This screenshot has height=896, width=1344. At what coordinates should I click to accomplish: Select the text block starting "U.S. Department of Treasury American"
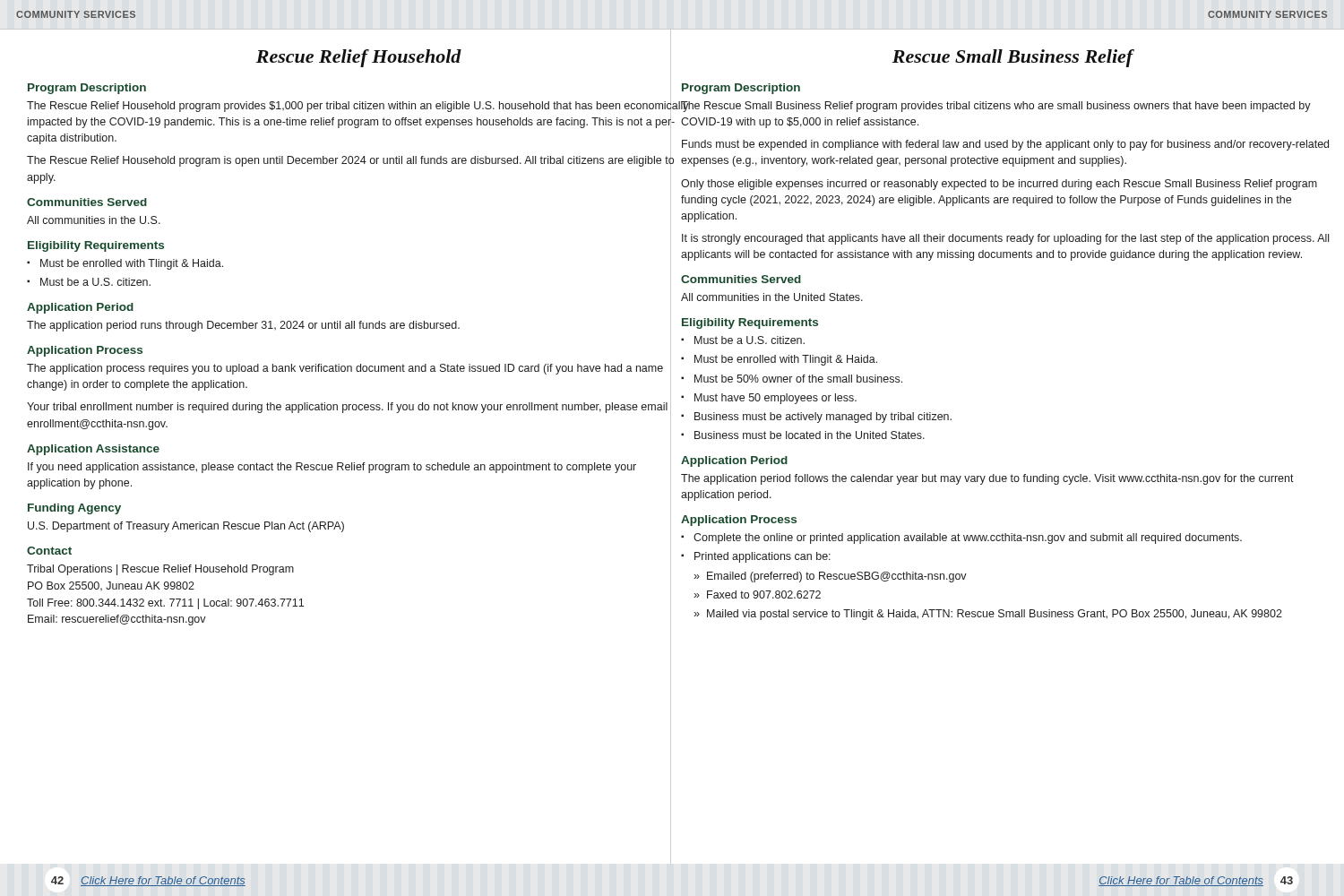pyautogui.click(x=186, y=526)
